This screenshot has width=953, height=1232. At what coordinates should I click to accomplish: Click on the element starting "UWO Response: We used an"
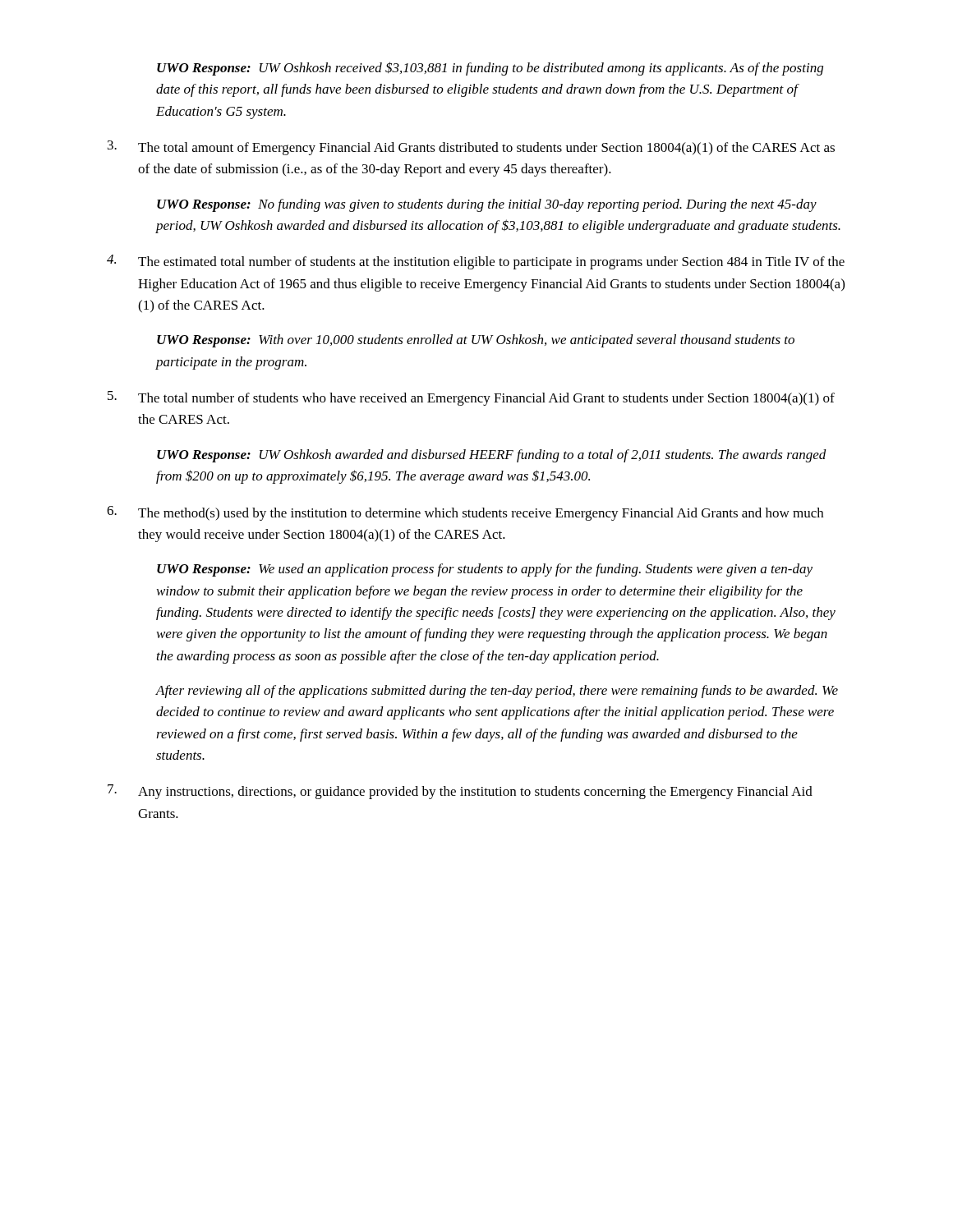tap(501, 663)
